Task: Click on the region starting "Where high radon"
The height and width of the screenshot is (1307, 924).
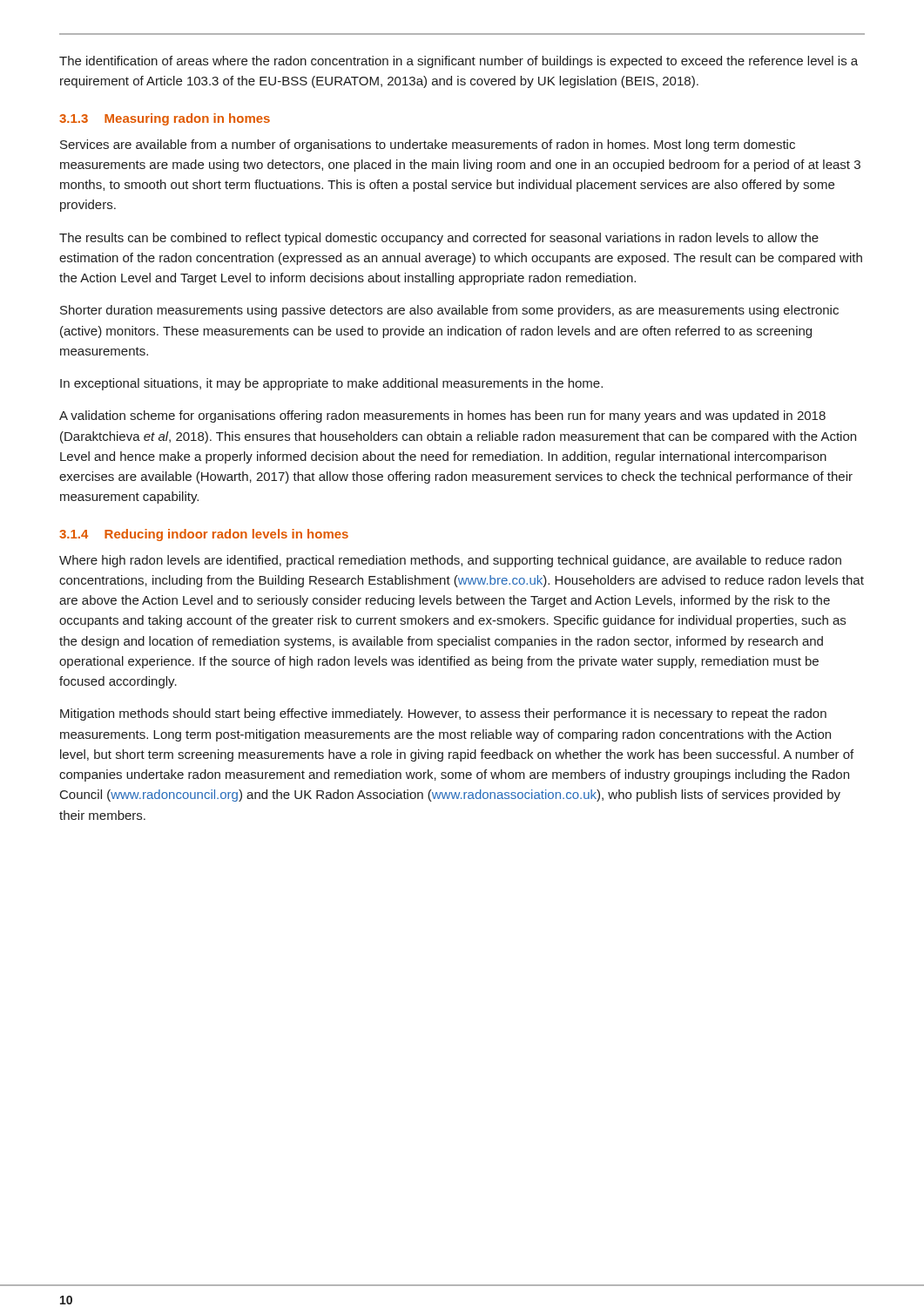Action: click(x=461, y=620)
